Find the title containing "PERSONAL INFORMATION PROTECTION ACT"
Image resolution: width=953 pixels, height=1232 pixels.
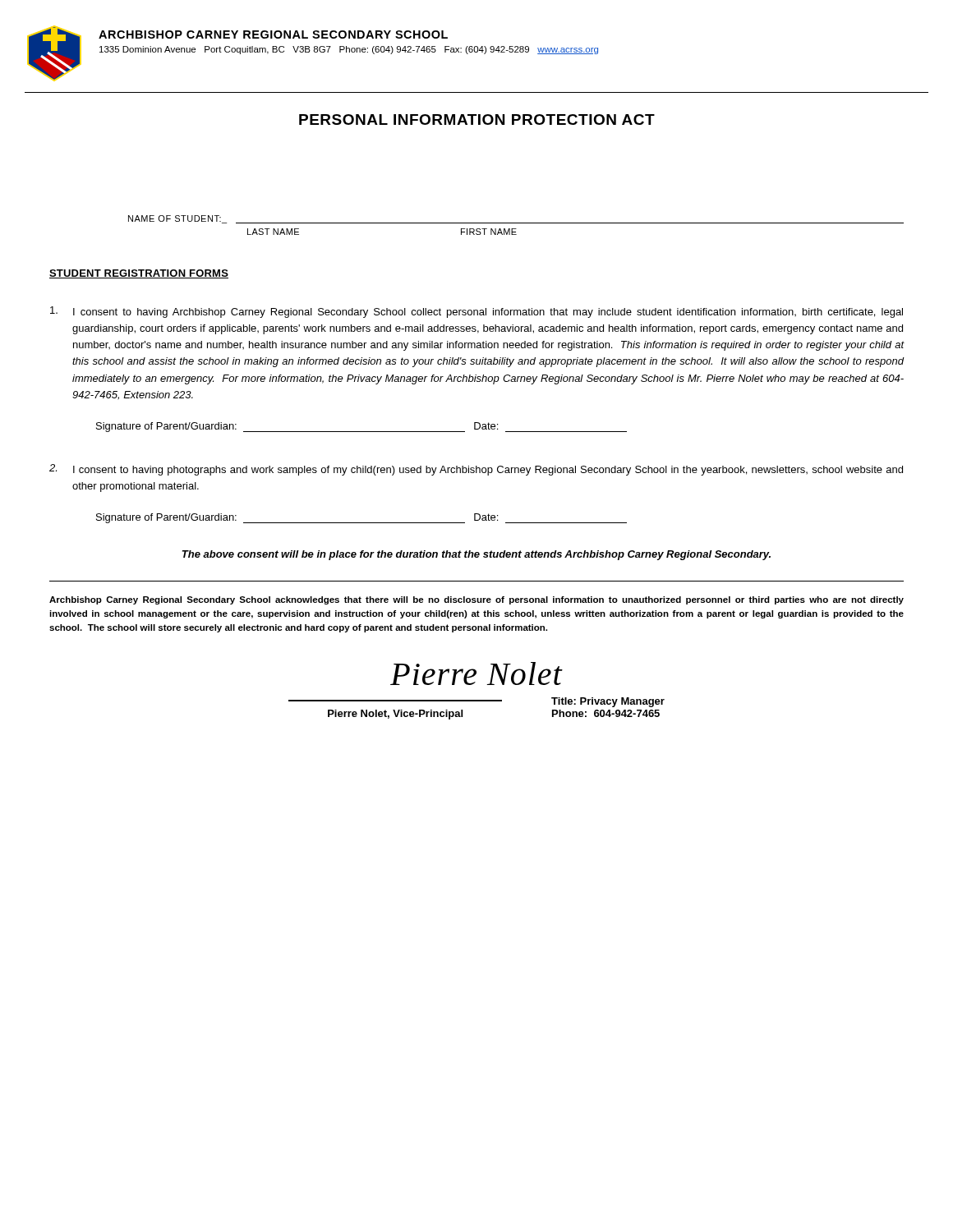[x=476, y=120]
